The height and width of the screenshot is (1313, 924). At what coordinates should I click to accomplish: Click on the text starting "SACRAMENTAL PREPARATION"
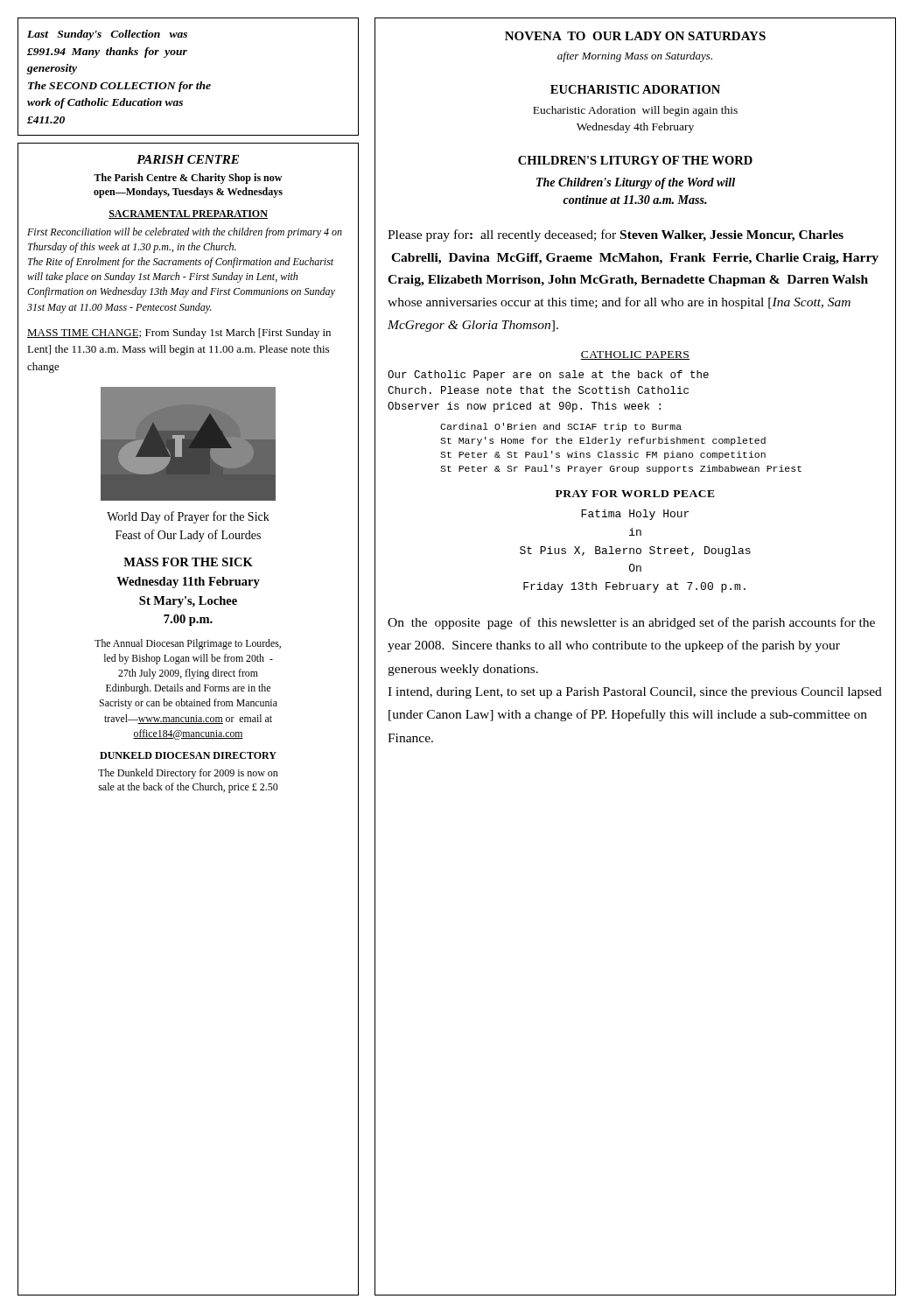point(188,213)
